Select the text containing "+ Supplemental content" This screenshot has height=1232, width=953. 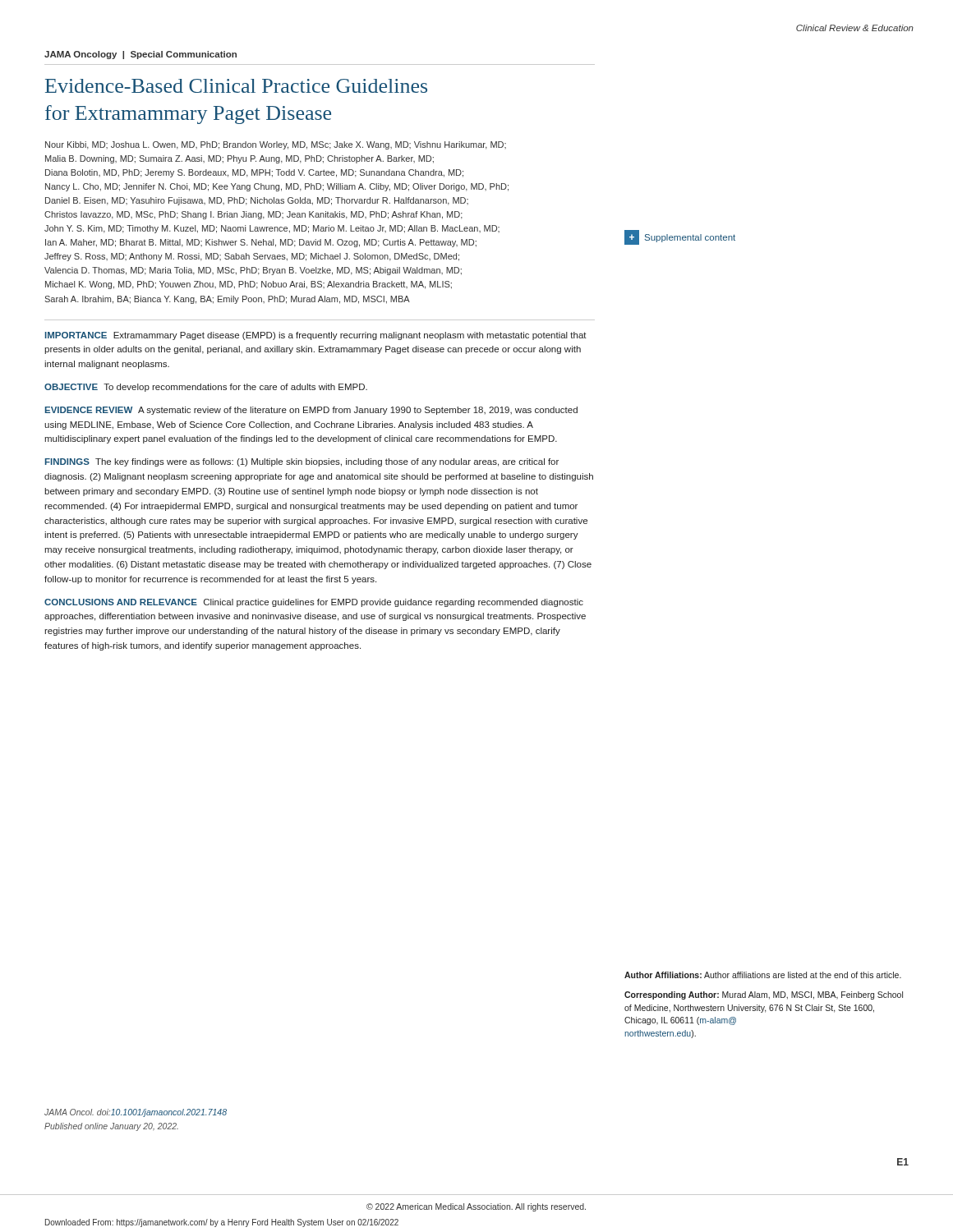click(680, 237)
